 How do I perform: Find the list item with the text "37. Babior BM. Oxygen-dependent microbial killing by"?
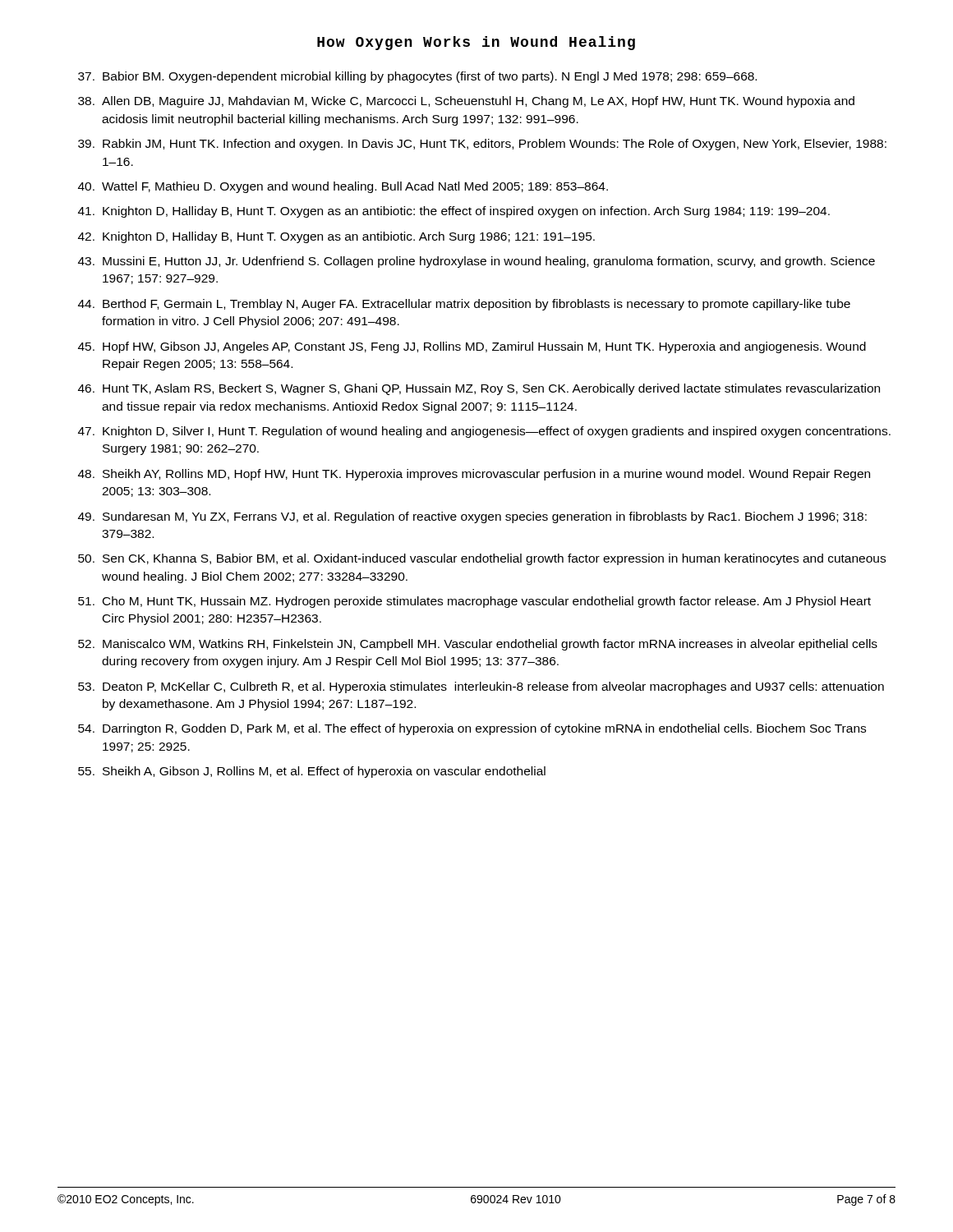point(476,76)
